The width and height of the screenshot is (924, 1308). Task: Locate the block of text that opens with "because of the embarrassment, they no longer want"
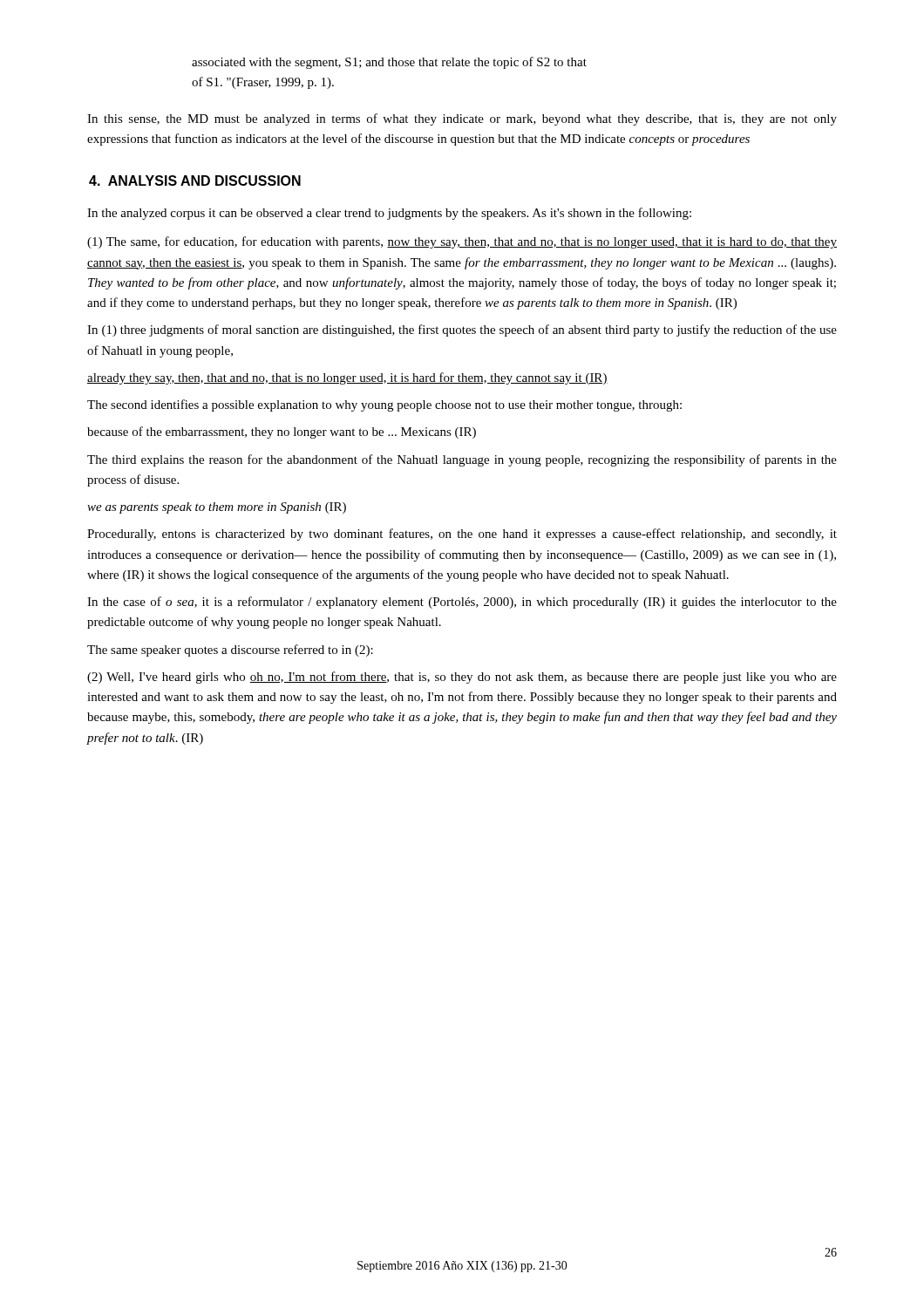point(282,432)
